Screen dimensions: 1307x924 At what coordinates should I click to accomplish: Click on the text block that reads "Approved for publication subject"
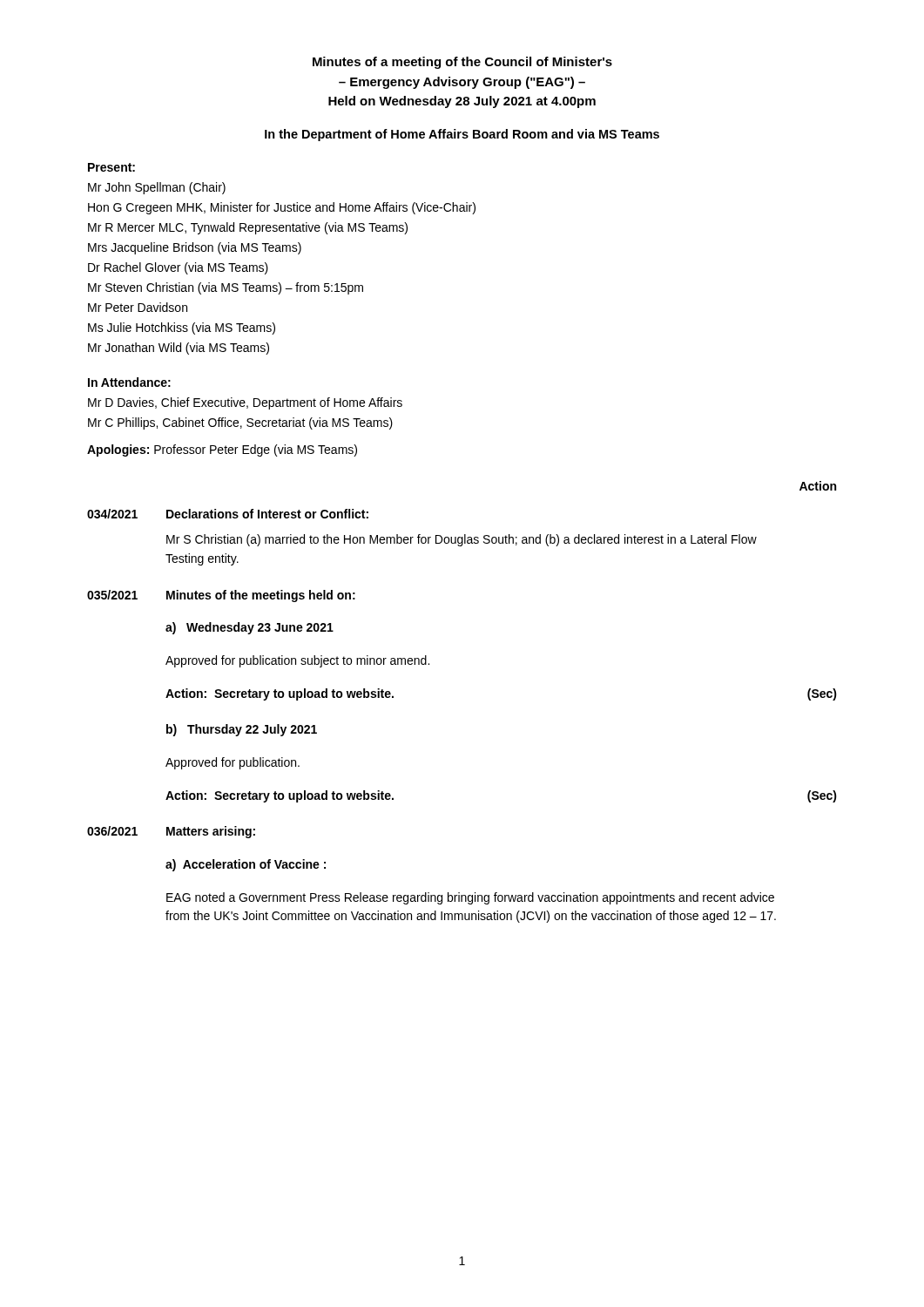[x=298, y=660]
